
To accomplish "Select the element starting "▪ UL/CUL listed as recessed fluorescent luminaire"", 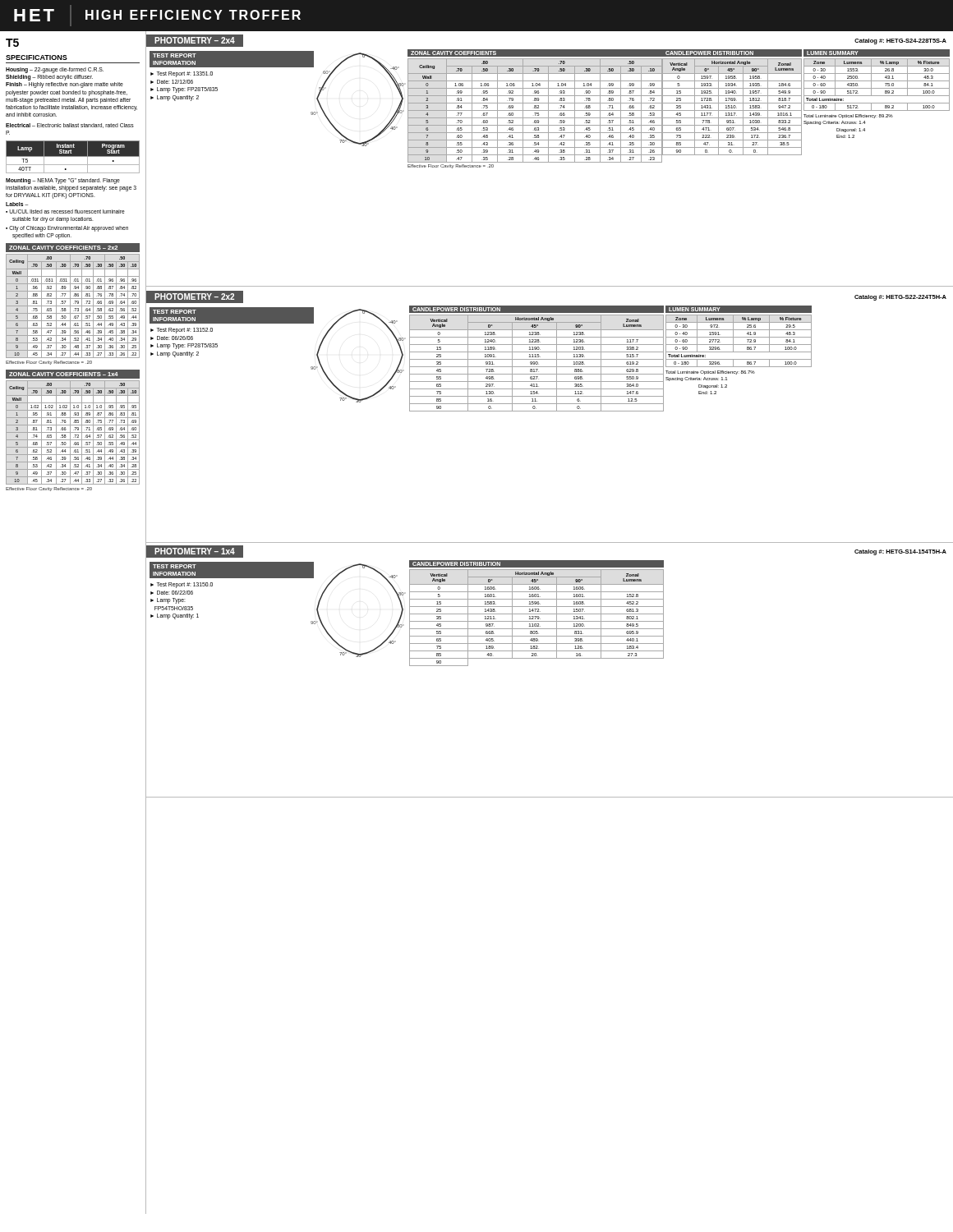I will click(x=65, y=215).
